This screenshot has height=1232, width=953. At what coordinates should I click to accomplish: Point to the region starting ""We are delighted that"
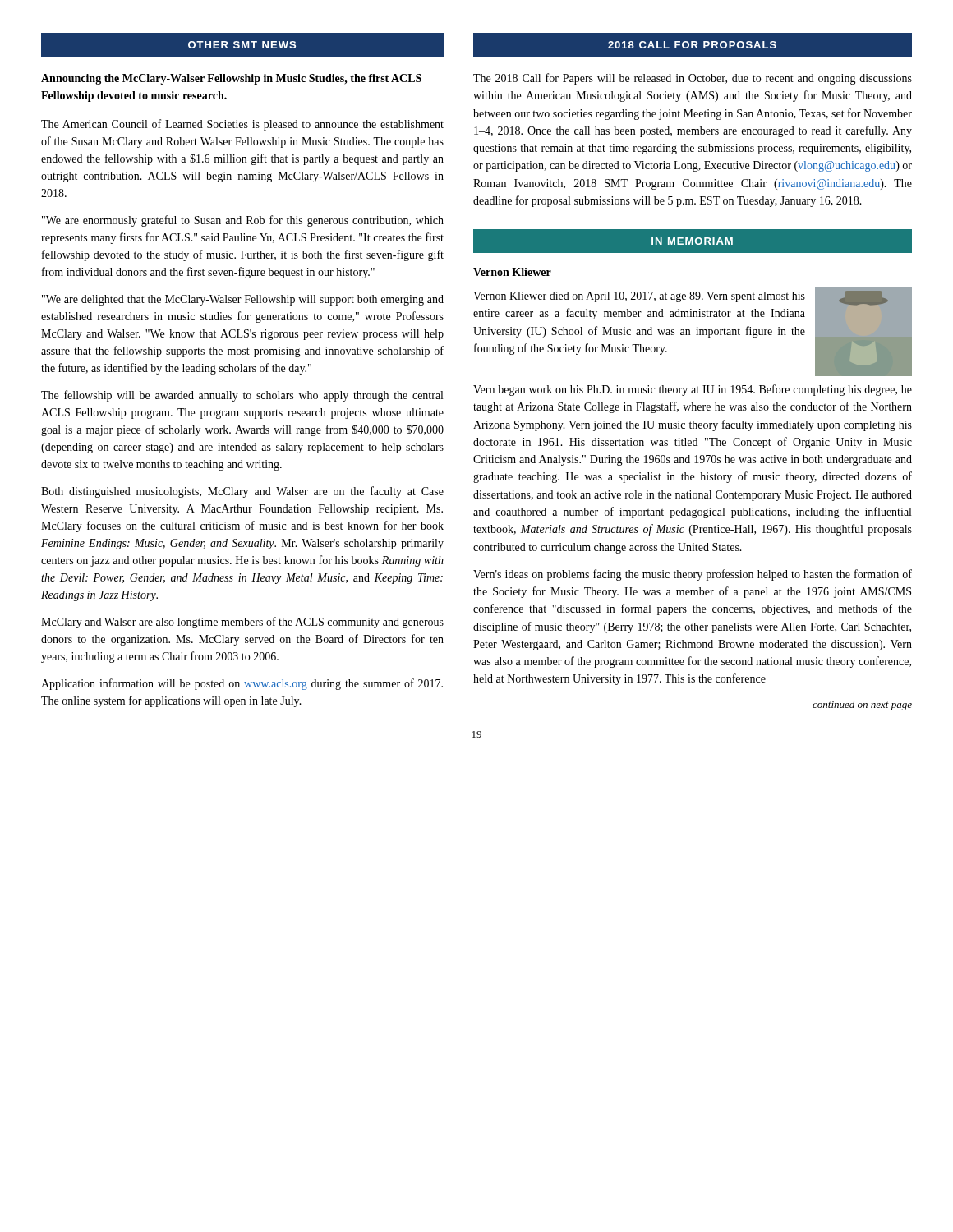point(242,334)
